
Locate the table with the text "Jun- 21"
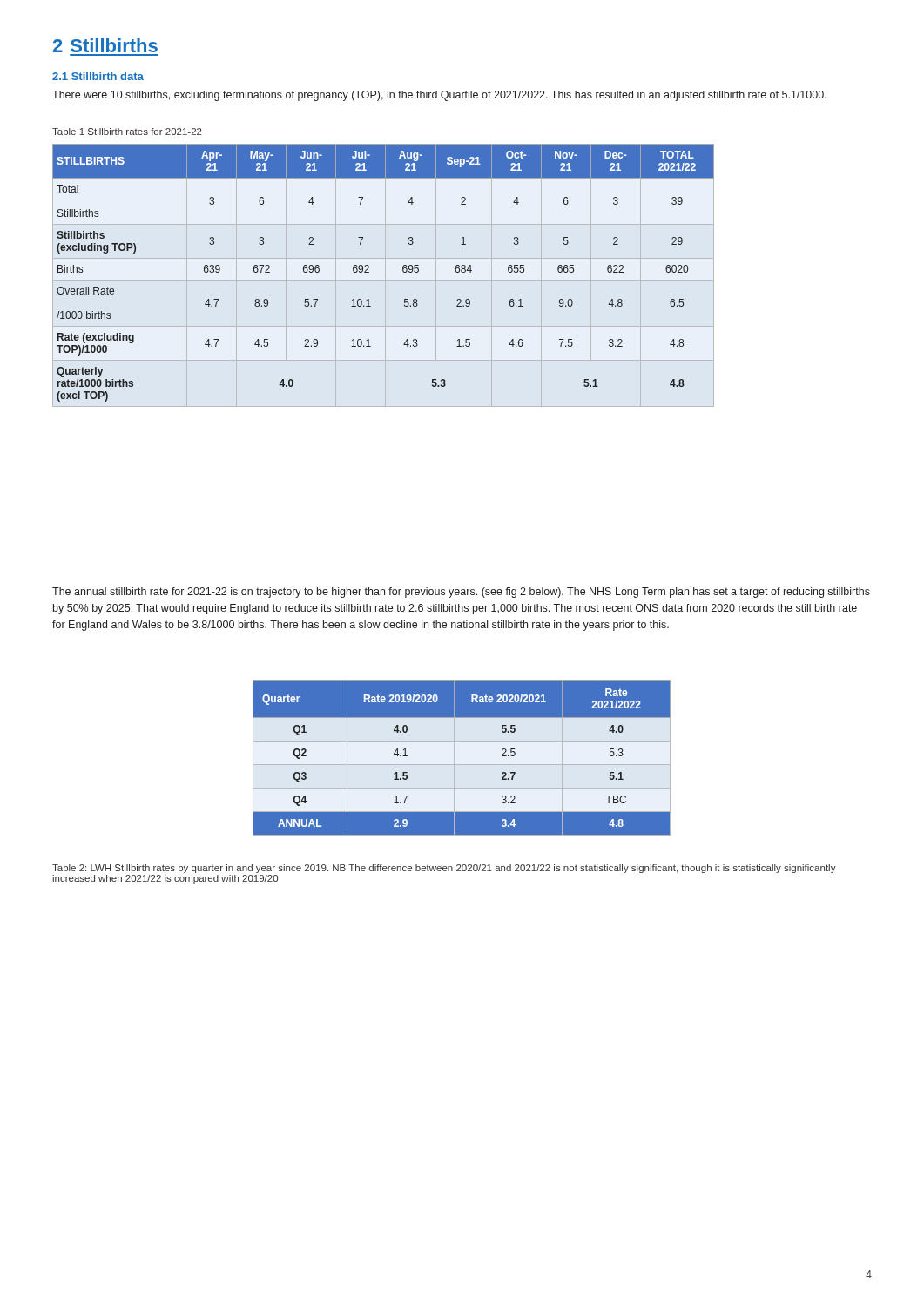(x=383, y=275)
